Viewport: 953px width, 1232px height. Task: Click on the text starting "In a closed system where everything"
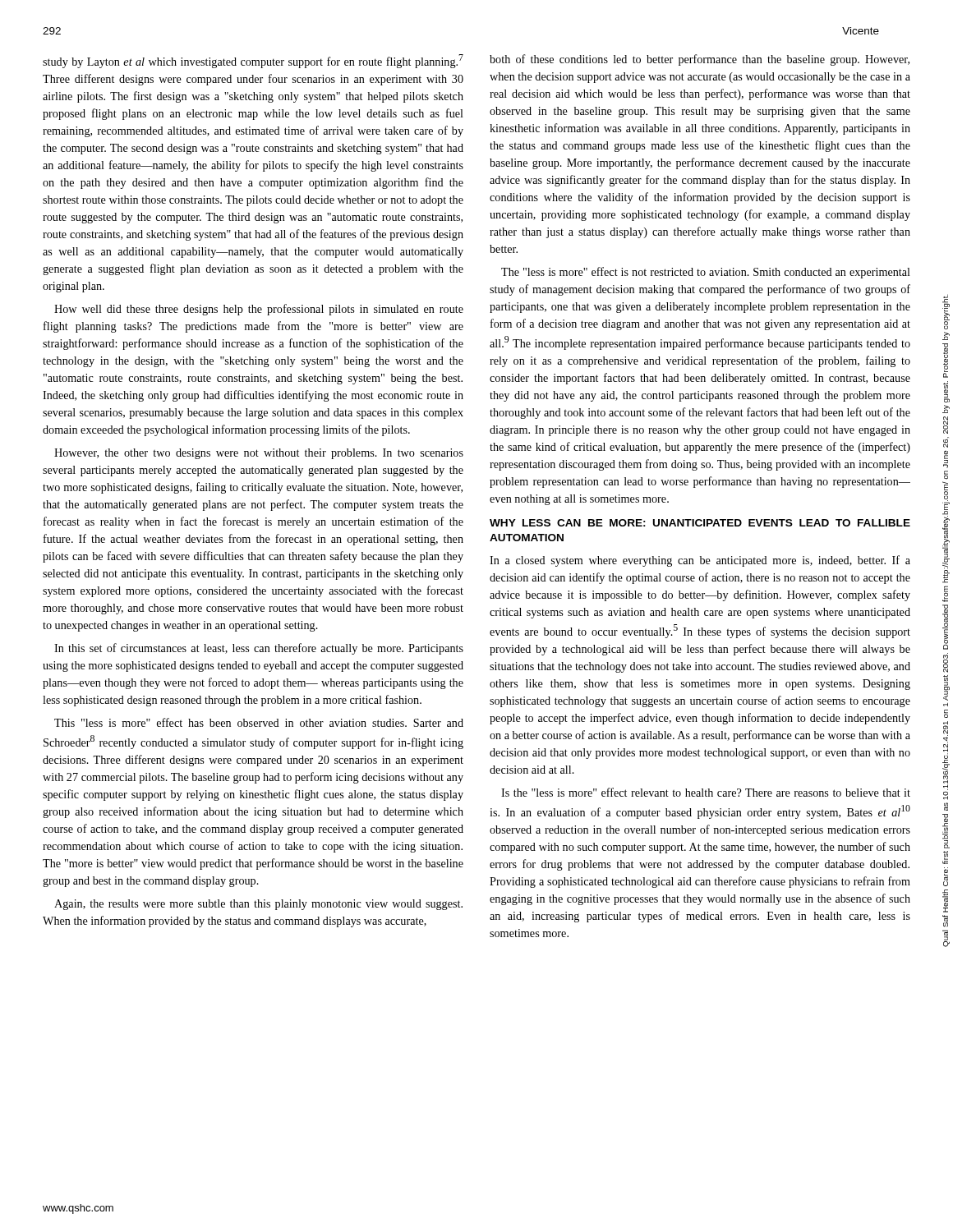[x=700, y=747]
